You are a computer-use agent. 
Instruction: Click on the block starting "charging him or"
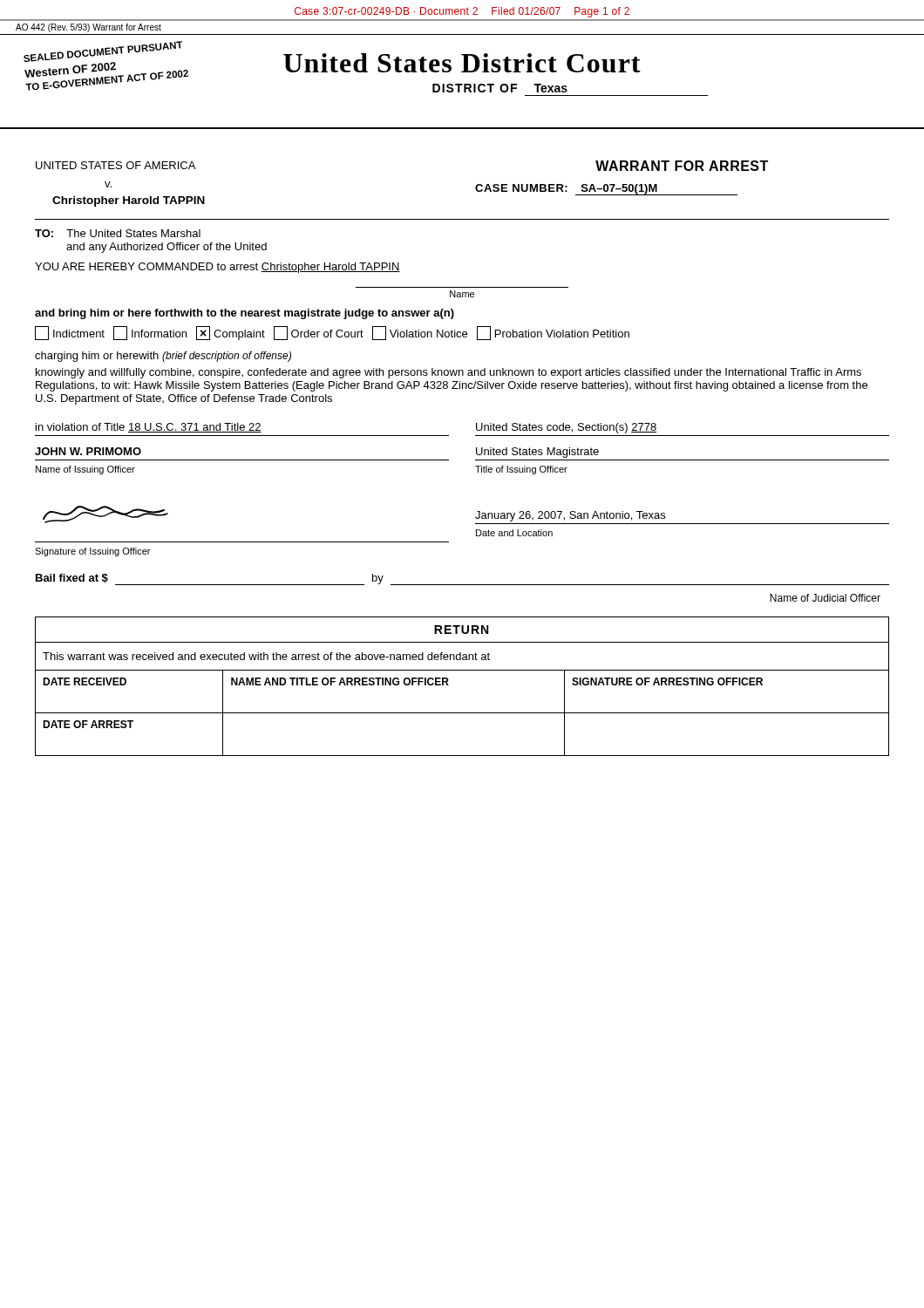(462, 377)
